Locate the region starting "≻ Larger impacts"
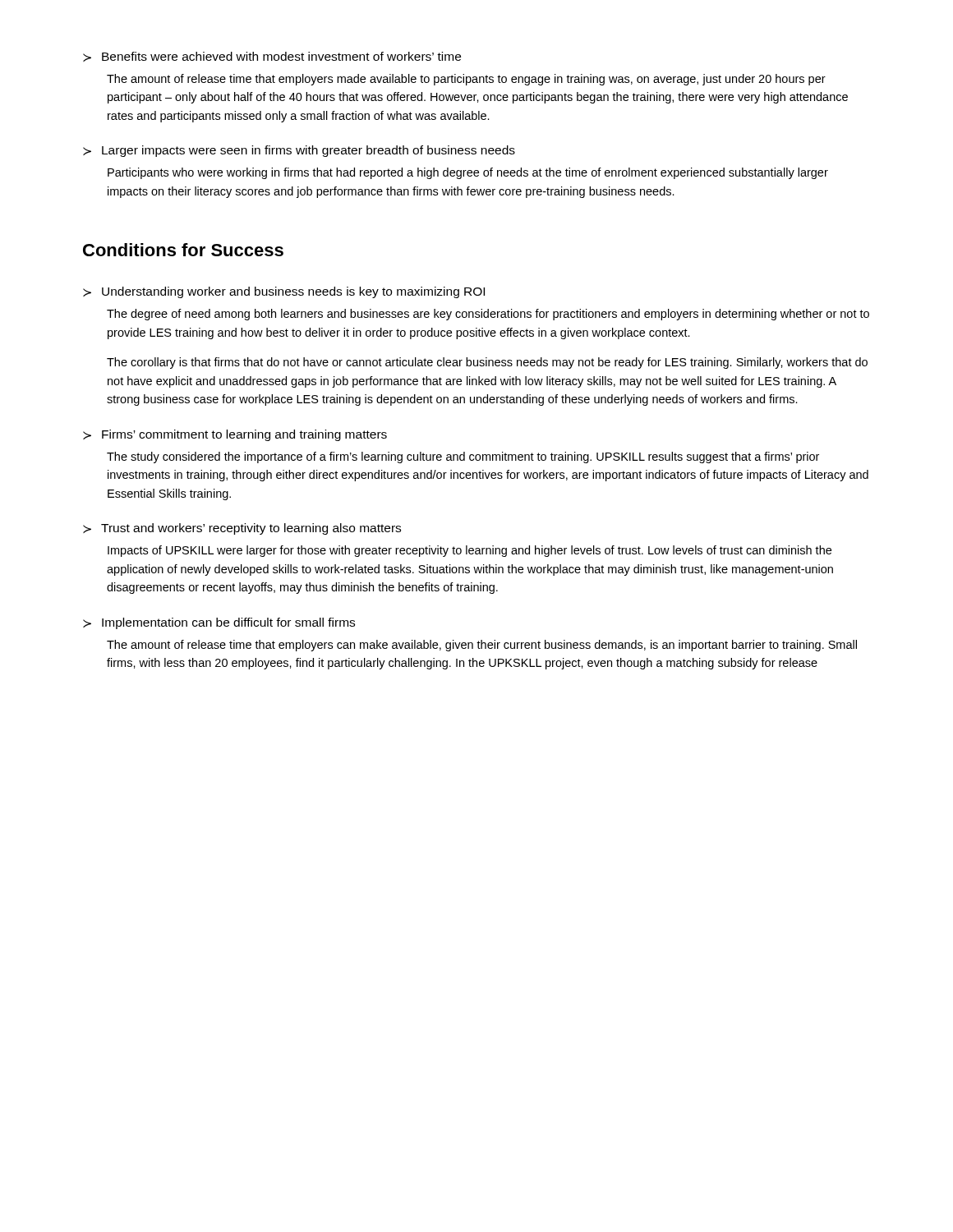This screenshot has height=1232, width=953. 299,151
